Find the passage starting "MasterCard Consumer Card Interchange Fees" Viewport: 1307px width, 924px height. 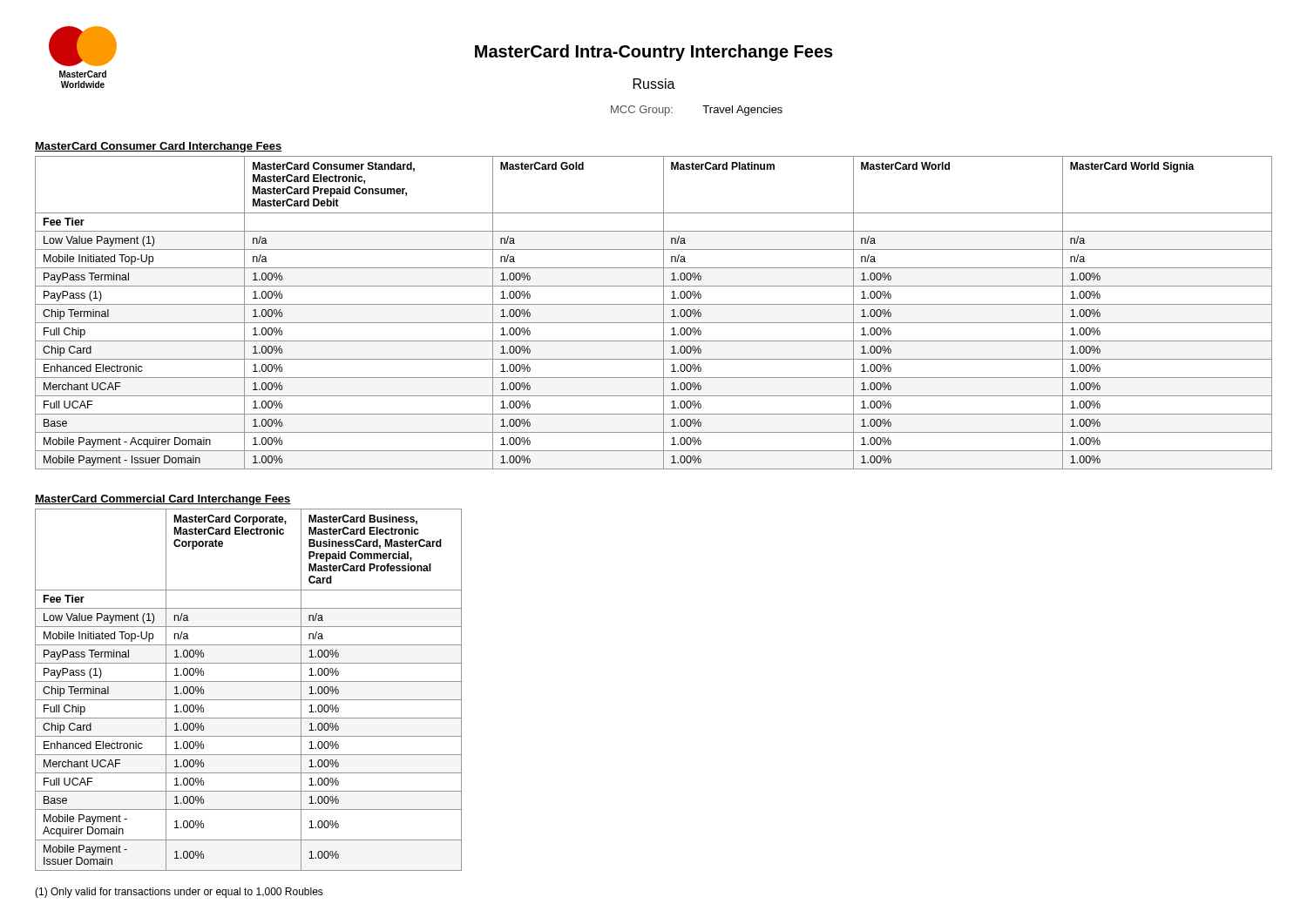click(158, 146)
